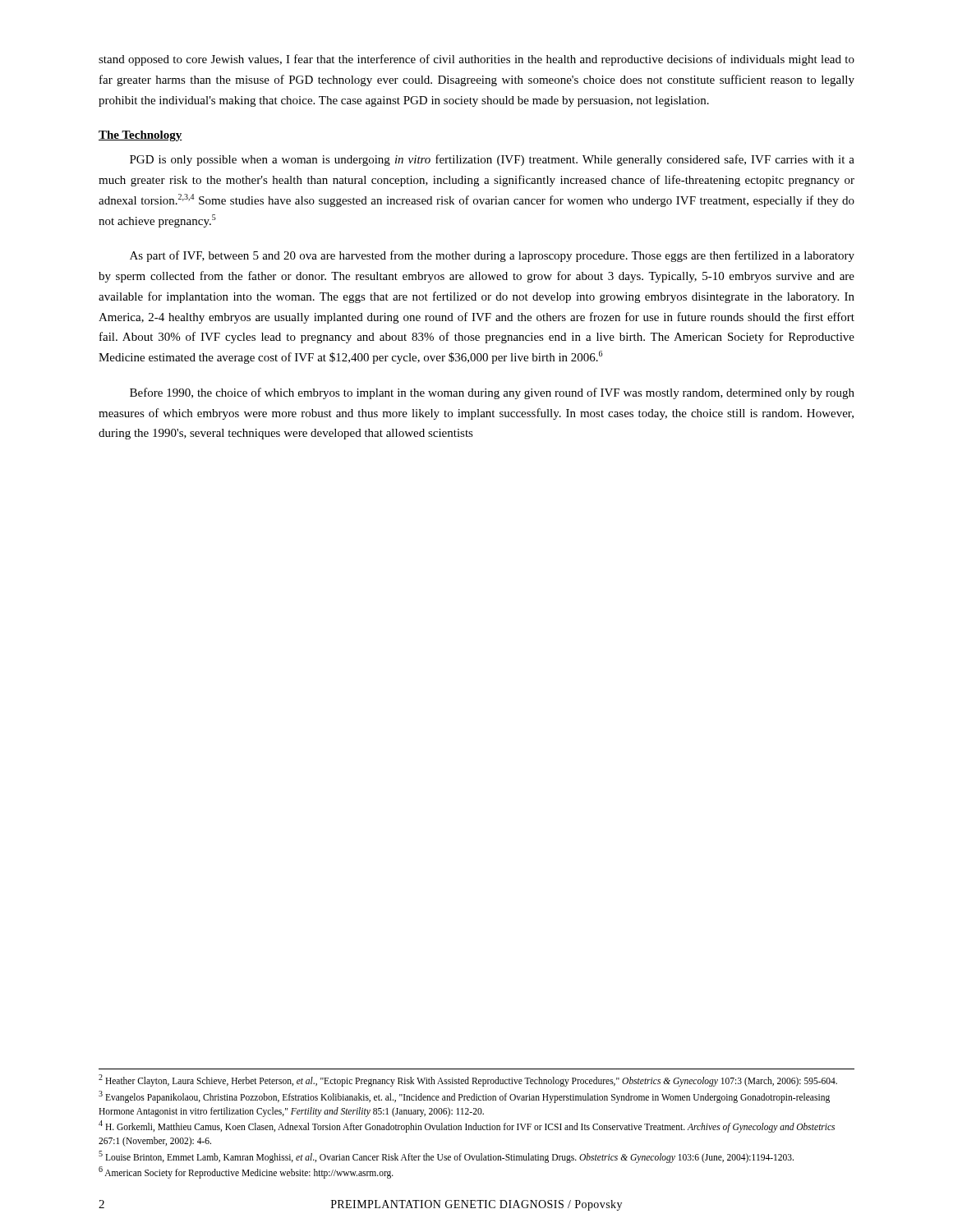Select the block starting "4 H. Gorkemli, Matthieu Camus, Koen"
This screenshot has width=953, height=1232.
(467, 1133)
